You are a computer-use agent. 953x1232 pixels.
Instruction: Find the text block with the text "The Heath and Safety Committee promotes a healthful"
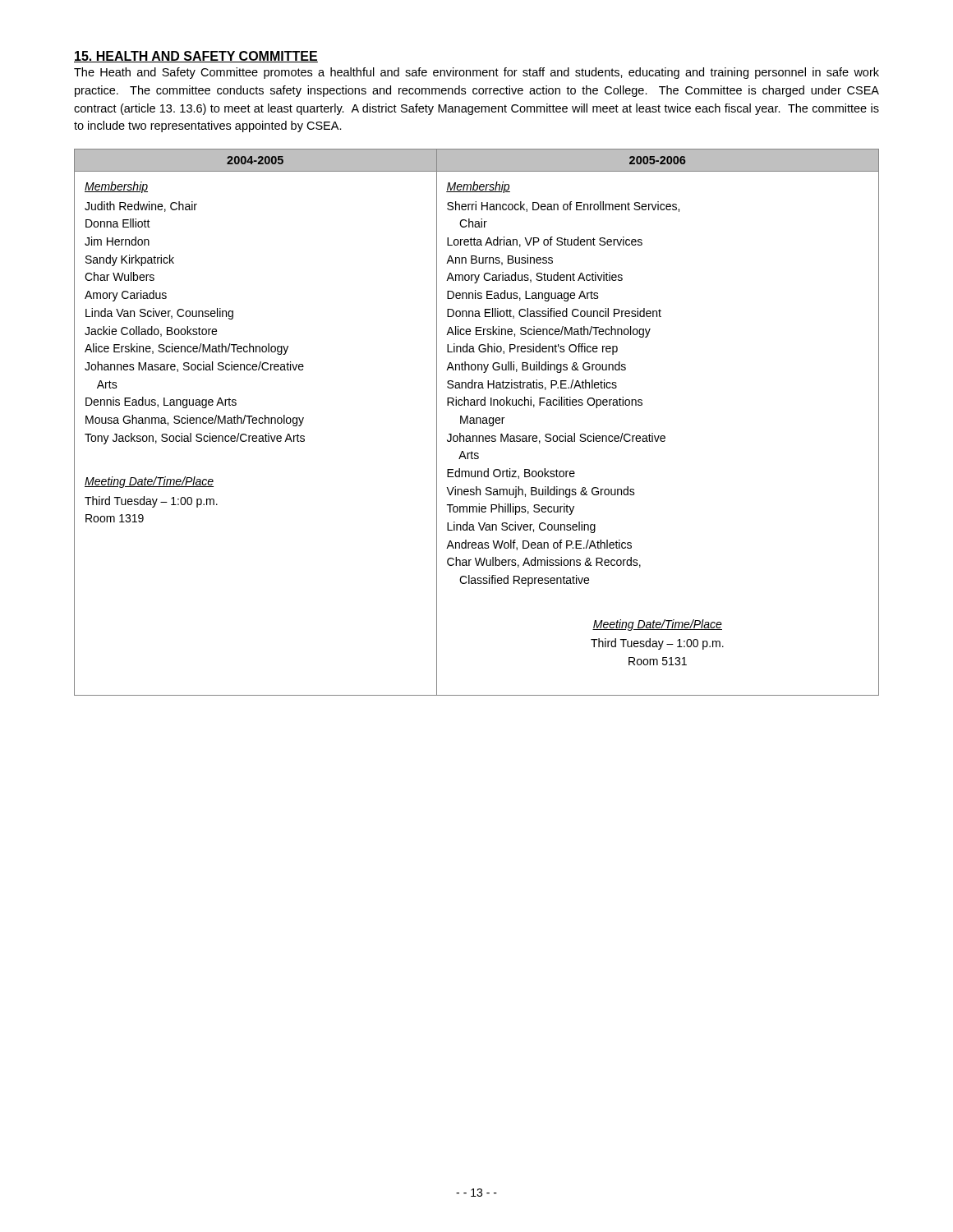click(x=476, y=99)
